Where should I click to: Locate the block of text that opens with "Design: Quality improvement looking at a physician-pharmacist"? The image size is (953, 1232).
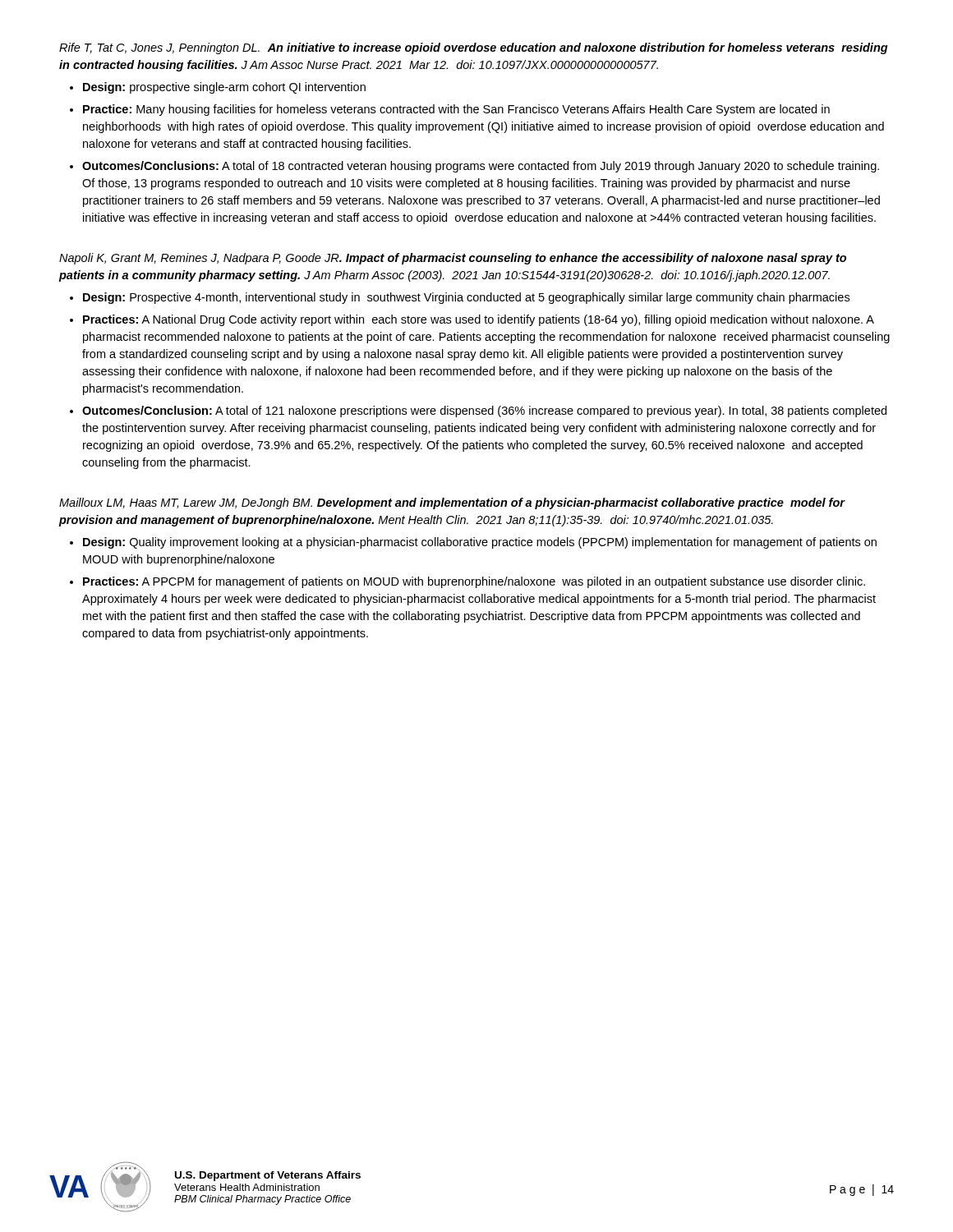pos(480,551)
